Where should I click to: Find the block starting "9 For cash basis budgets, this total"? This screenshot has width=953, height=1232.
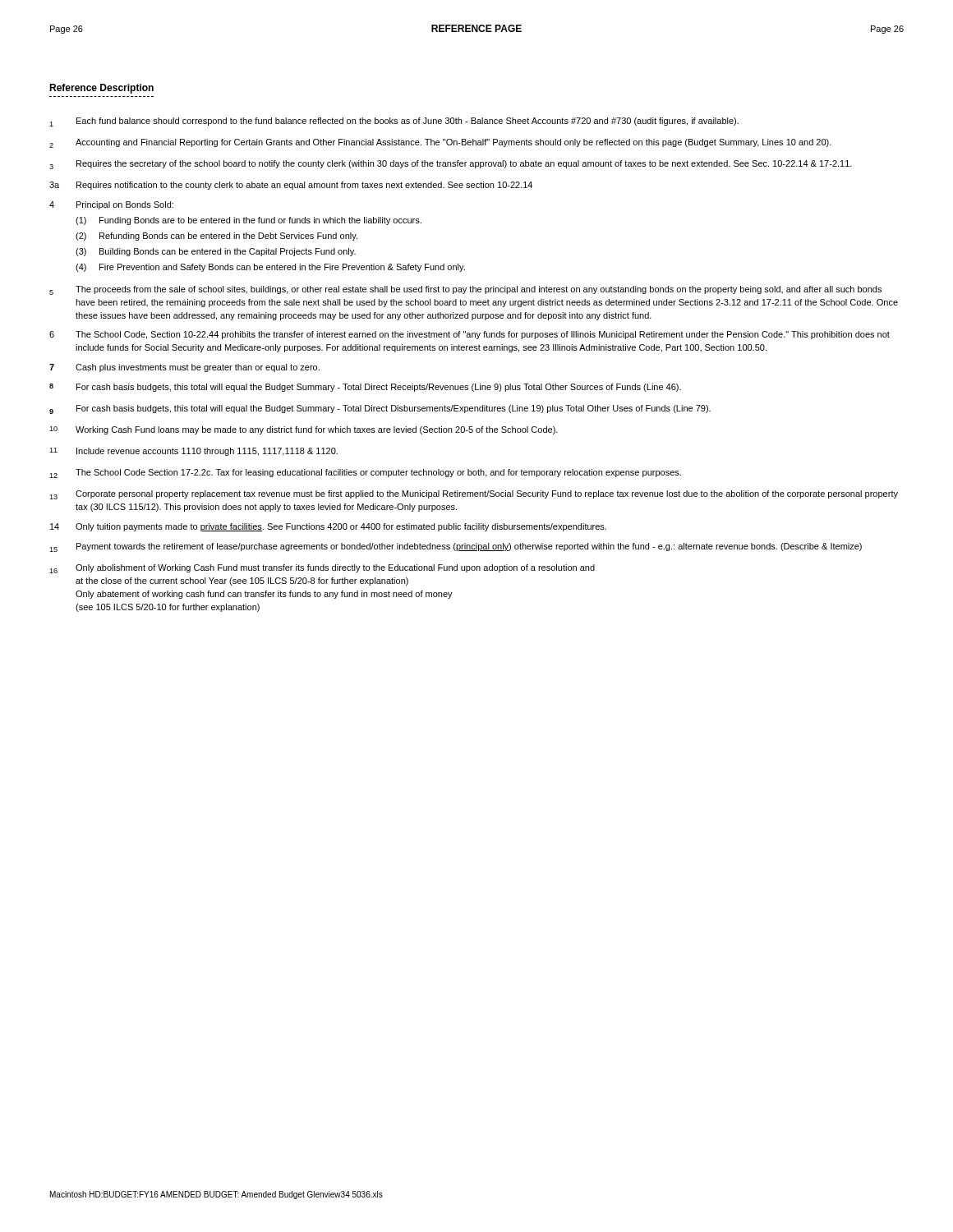[x=476, y=410]
